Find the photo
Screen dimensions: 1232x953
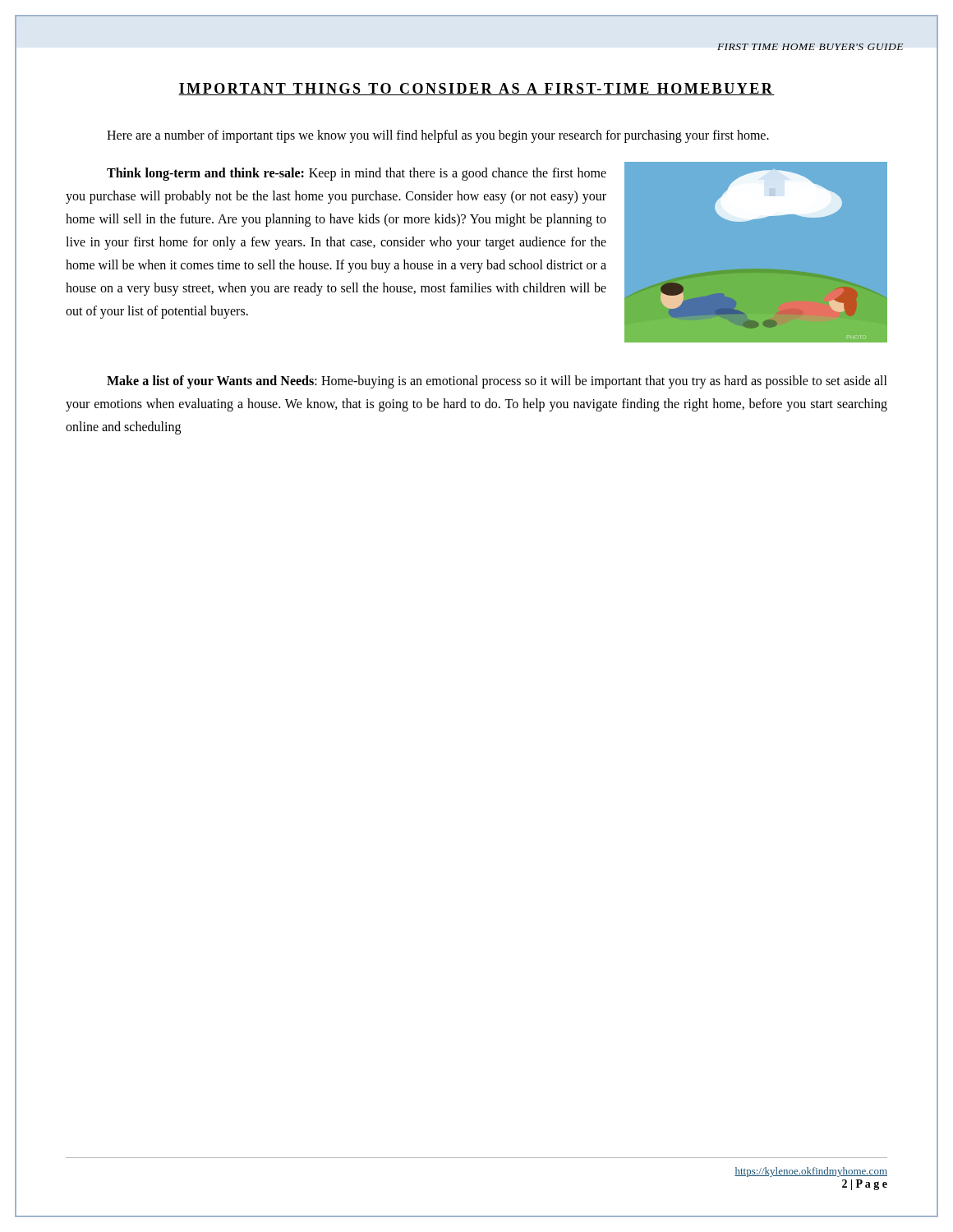coord(756,256)
